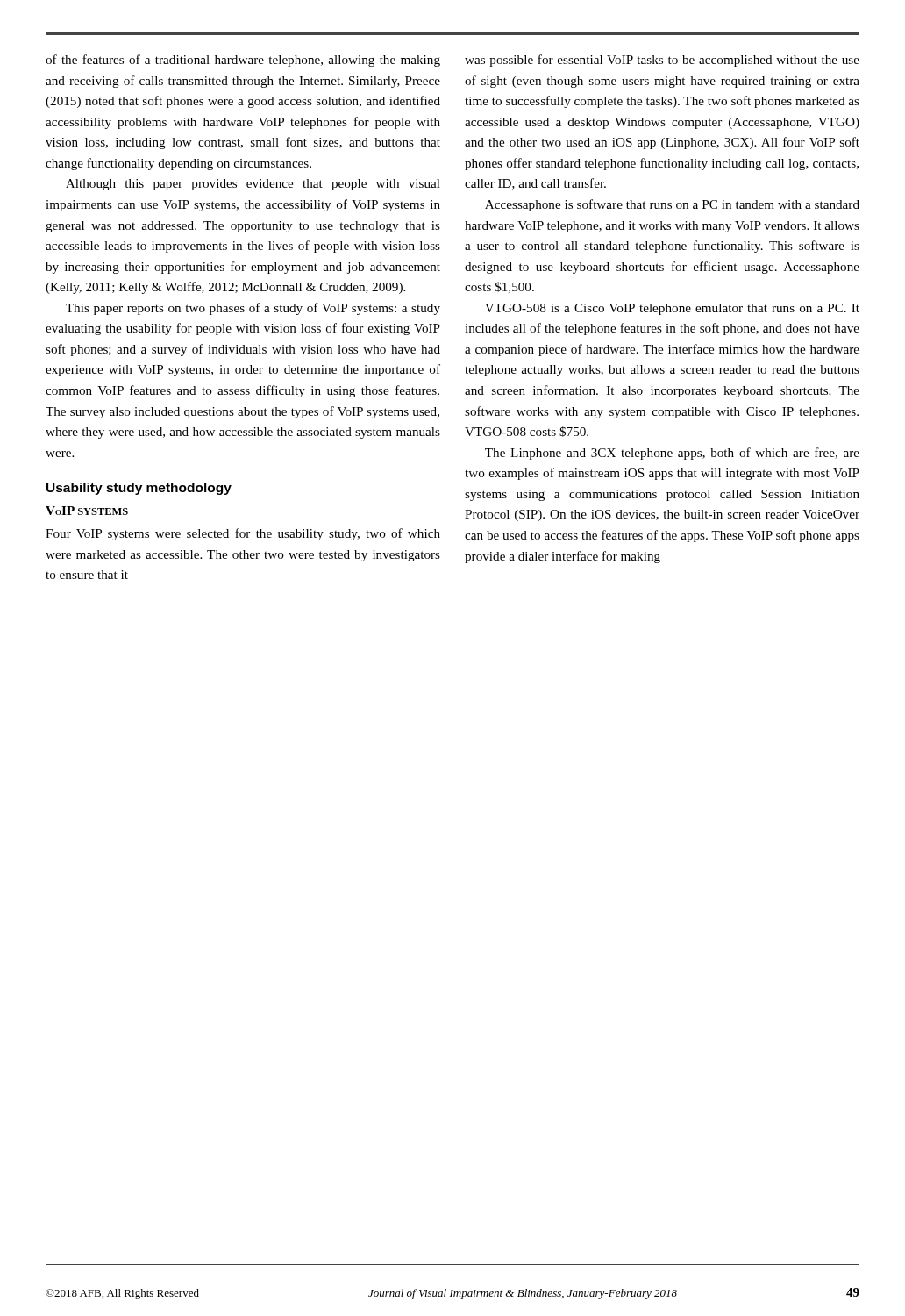905x1316 pixels.
Task: Locate the block of text that opens with "The Linphone and 3CX telephone apps, both of"
Action: pos(662,504)
